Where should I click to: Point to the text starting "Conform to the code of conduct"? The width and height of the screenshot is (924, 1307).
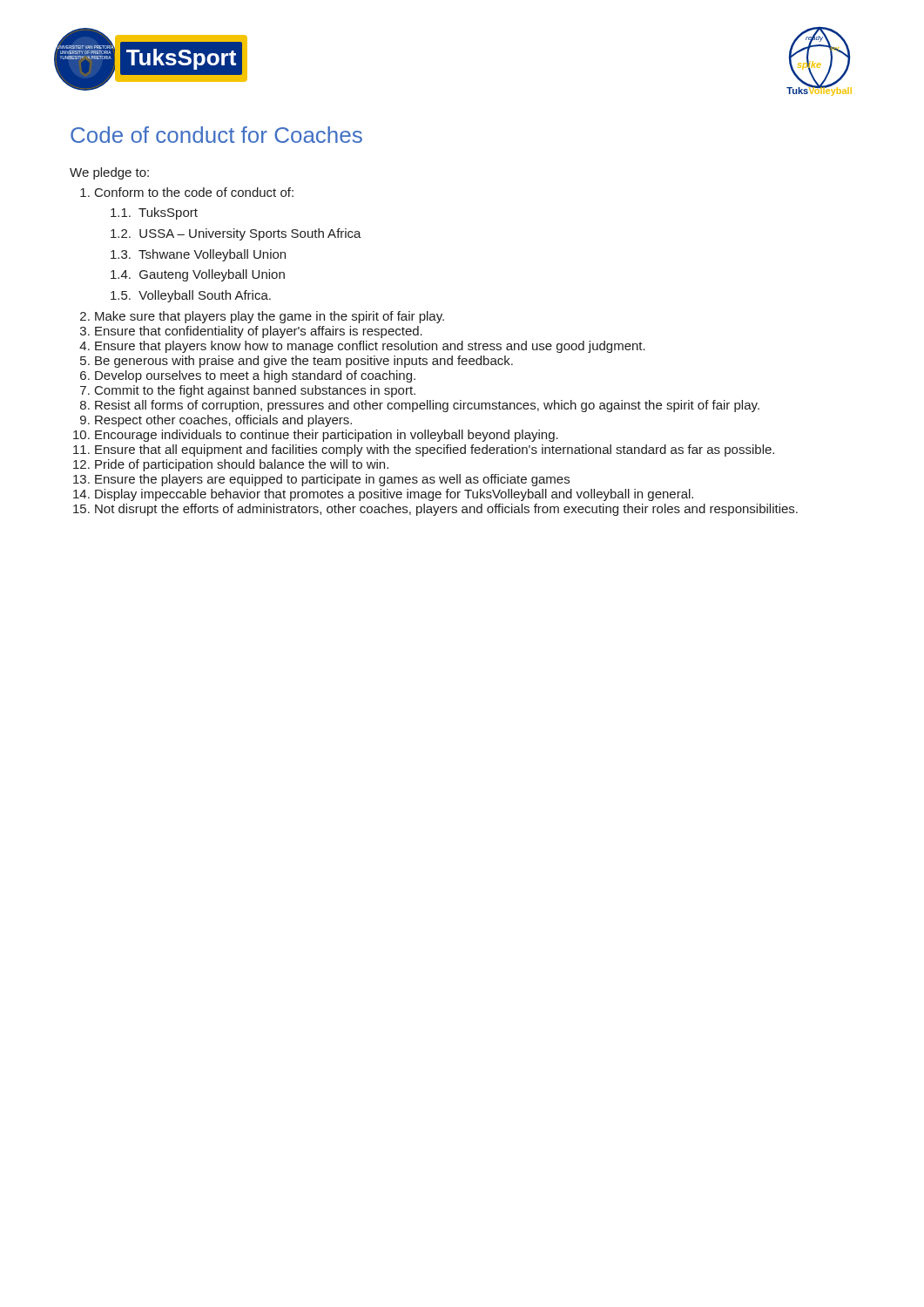tap(194, 192)
